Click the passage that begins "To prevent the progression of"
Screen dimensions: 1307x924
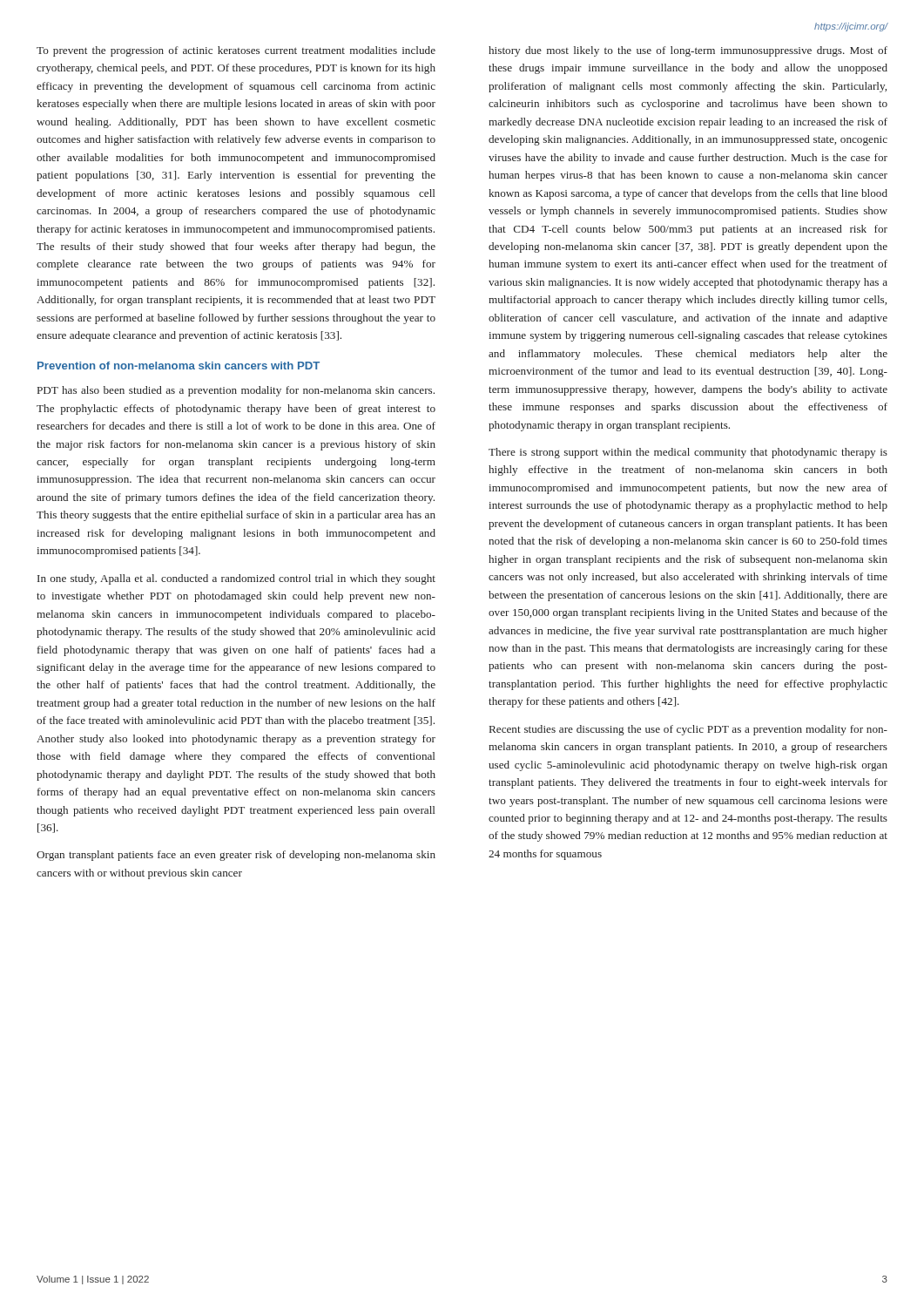[236, 193]
